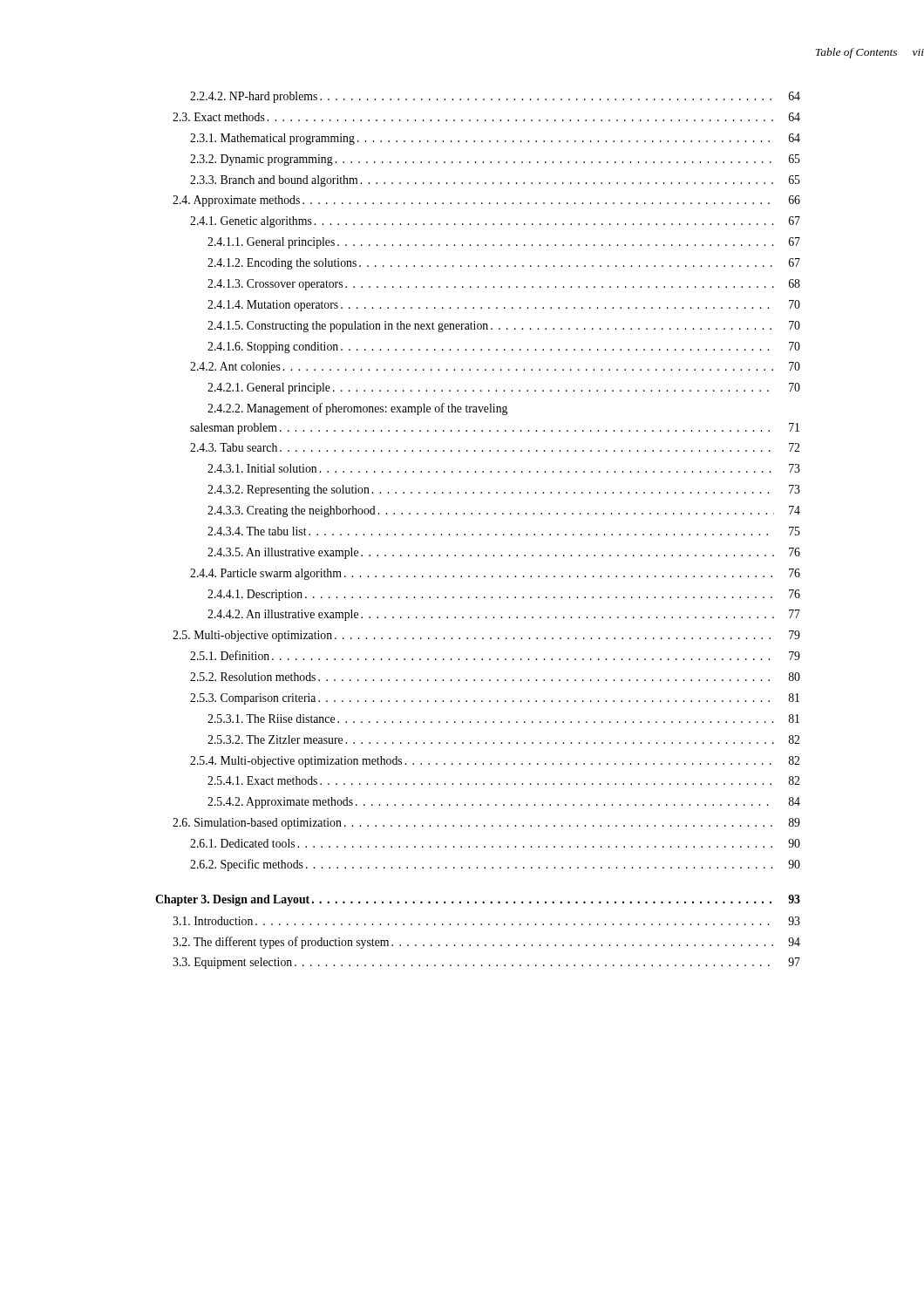Locate the region starting "2.4.4.2. An illustrative example 77"
Viewport: 924px width, 1308px height.
[504, 615]
